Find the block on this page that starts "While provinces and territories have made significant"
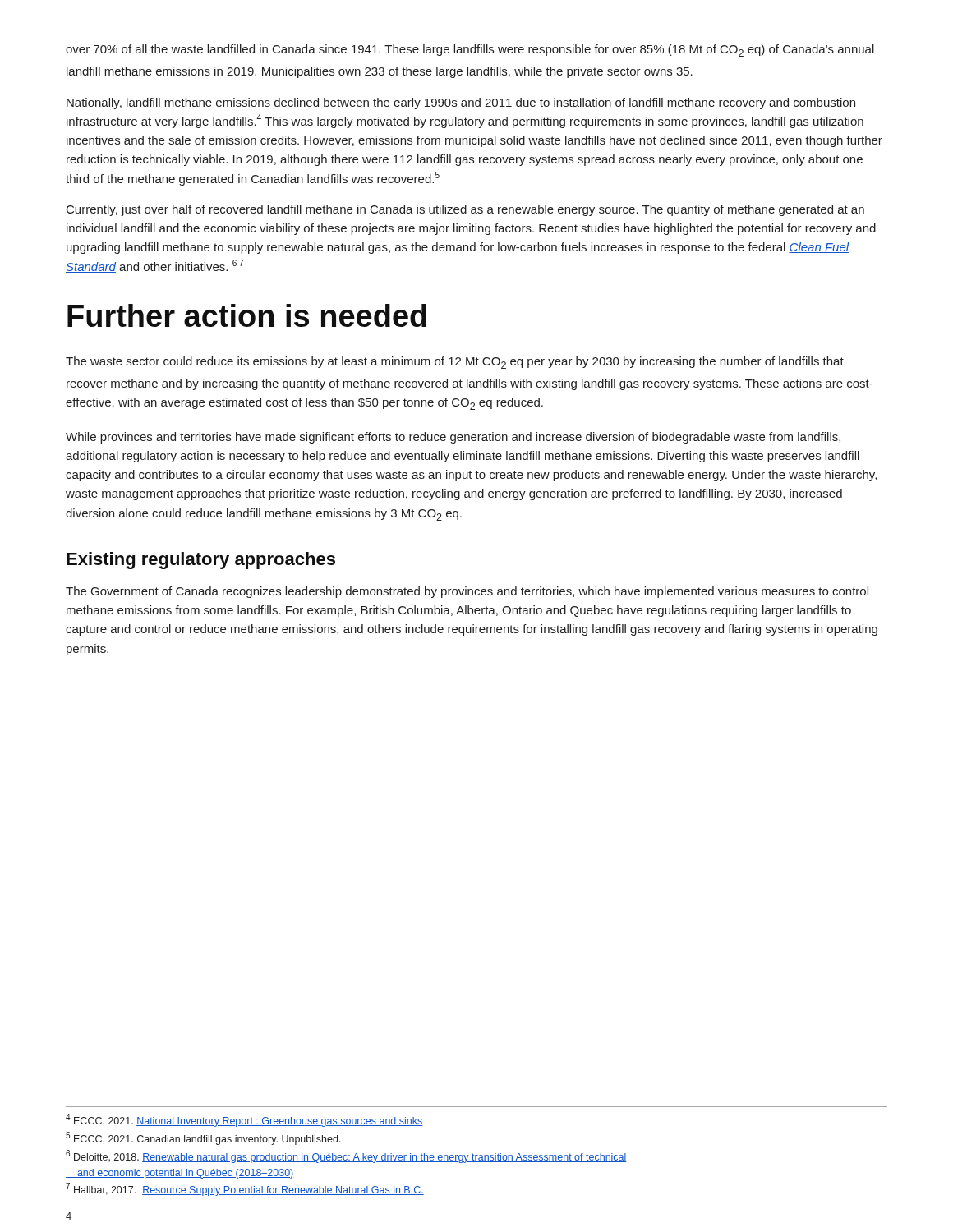This screenshot has height=1232, width=953. coord(476,476)
